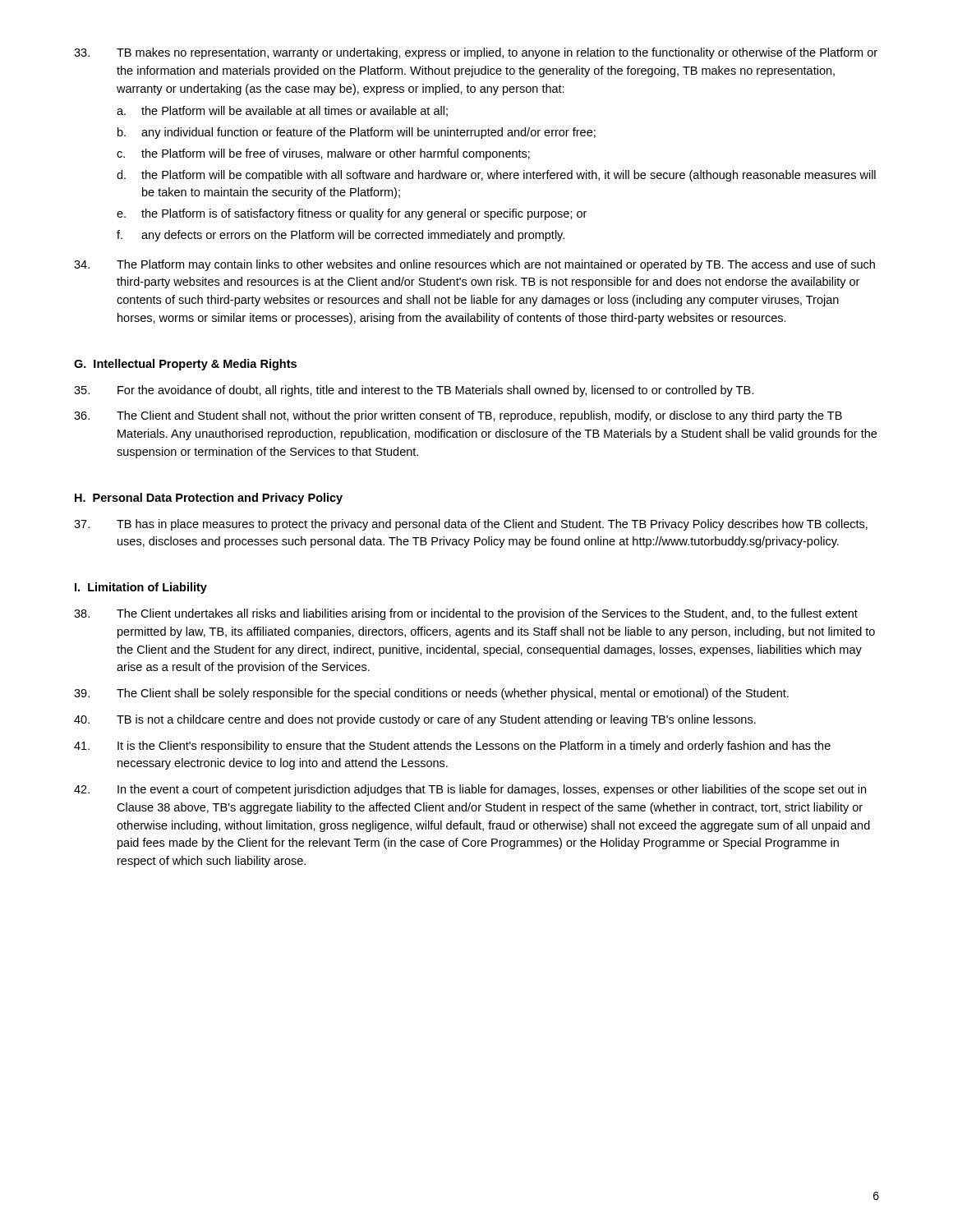Find the region starting "38. The Client undertakes"

pyautogui.click(x=476, y=641)
